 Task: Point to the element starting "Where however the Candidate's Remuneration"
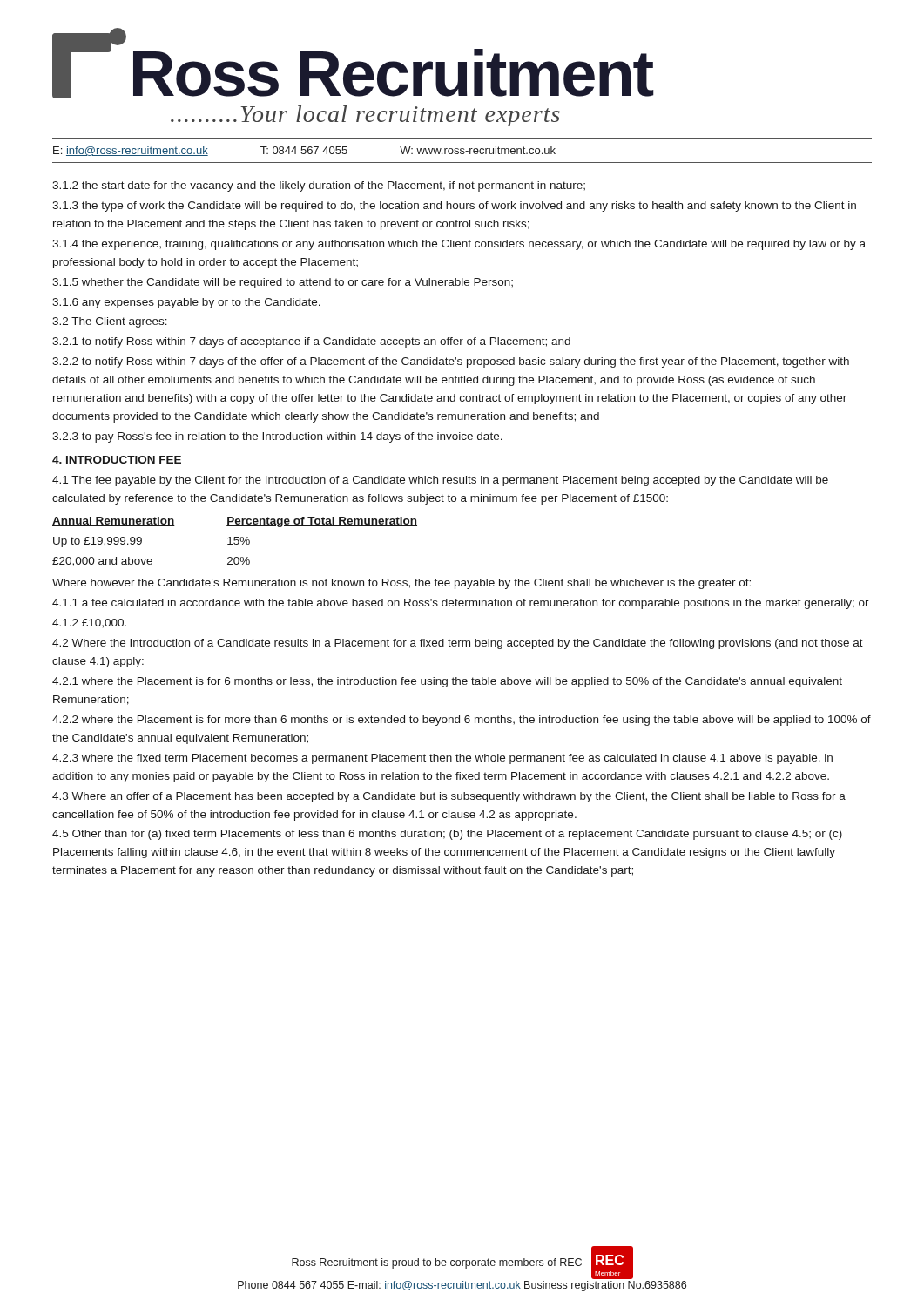(462, 584)
